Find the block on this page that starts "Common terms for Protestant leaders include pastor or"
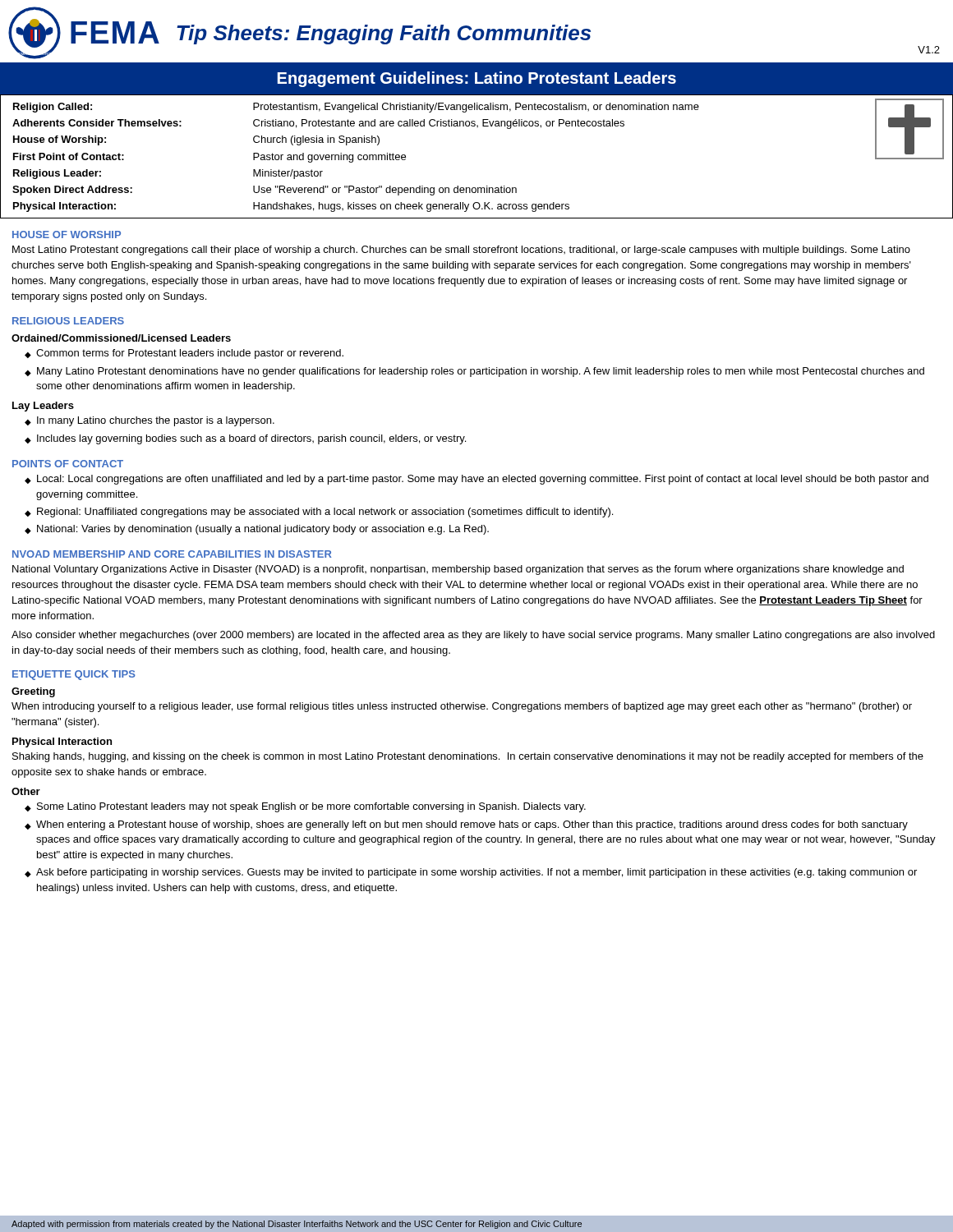The height and width of the screenshot is (1232, 953). tap(184, 354)
